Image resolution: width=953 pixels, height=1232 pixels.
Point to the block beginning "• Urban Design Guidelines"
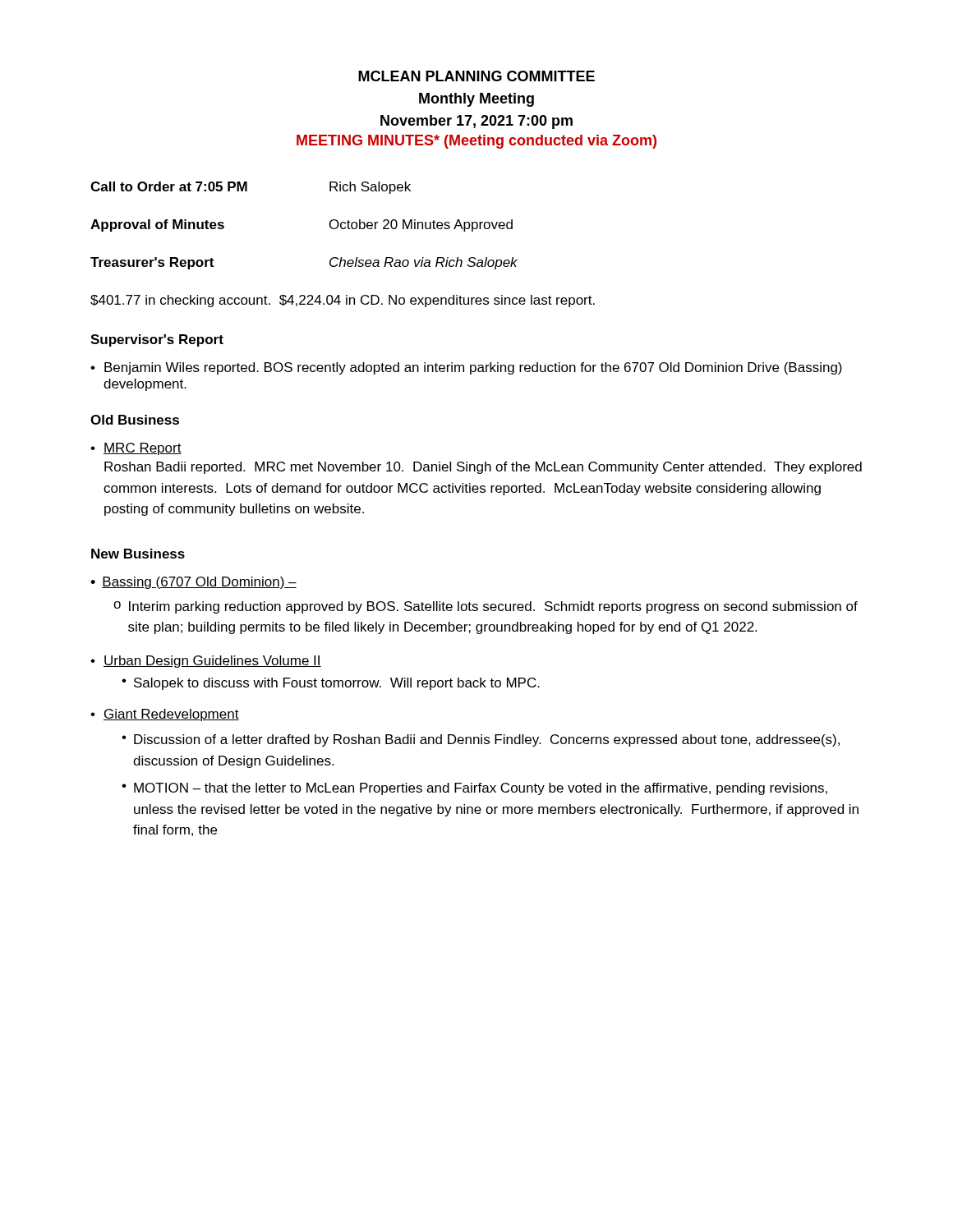pyautogui.click(x=206, y=662)
